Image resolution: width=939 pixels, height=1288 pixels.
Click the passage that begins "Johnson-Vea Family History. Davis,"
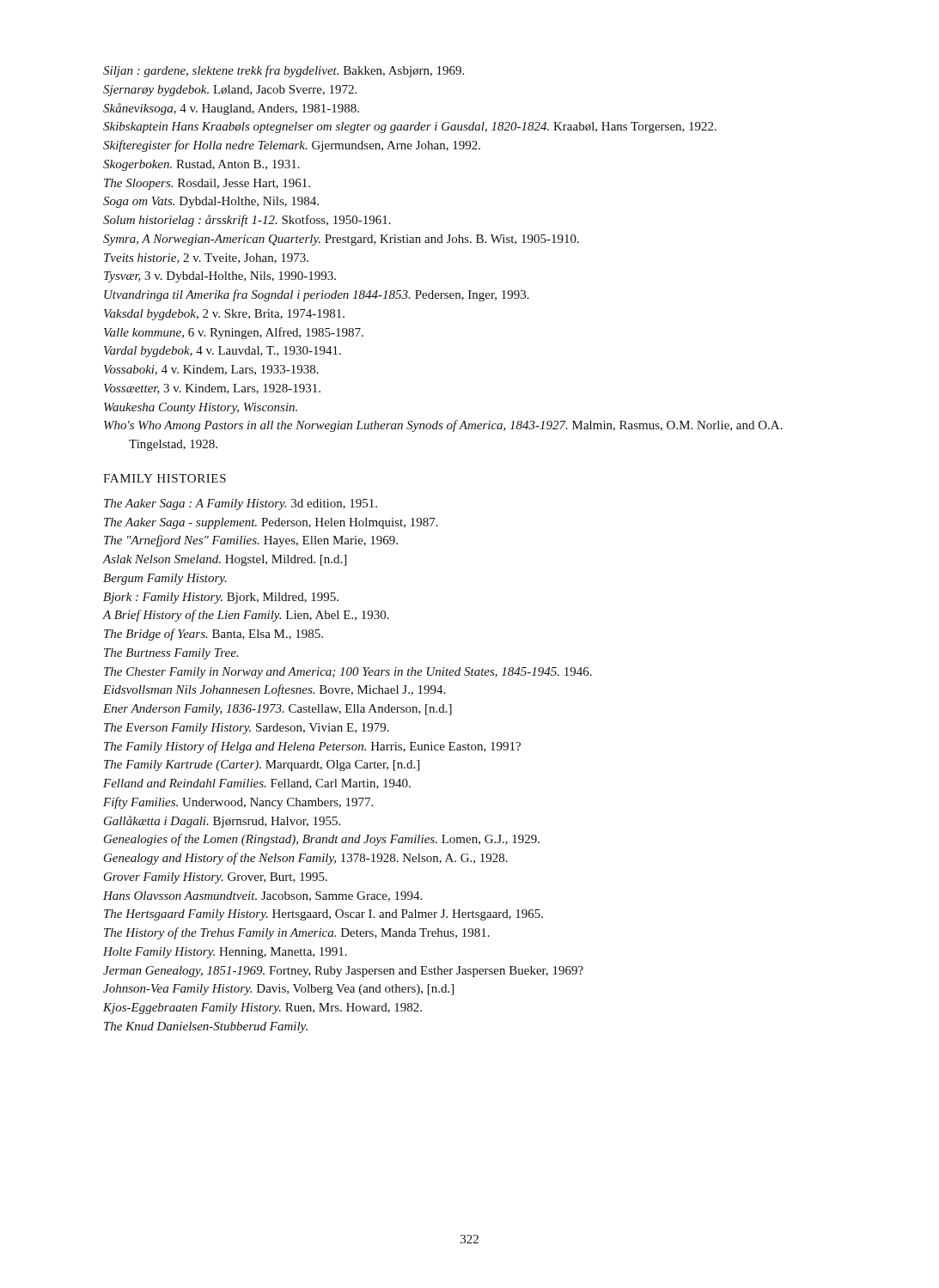pos(278,990)
